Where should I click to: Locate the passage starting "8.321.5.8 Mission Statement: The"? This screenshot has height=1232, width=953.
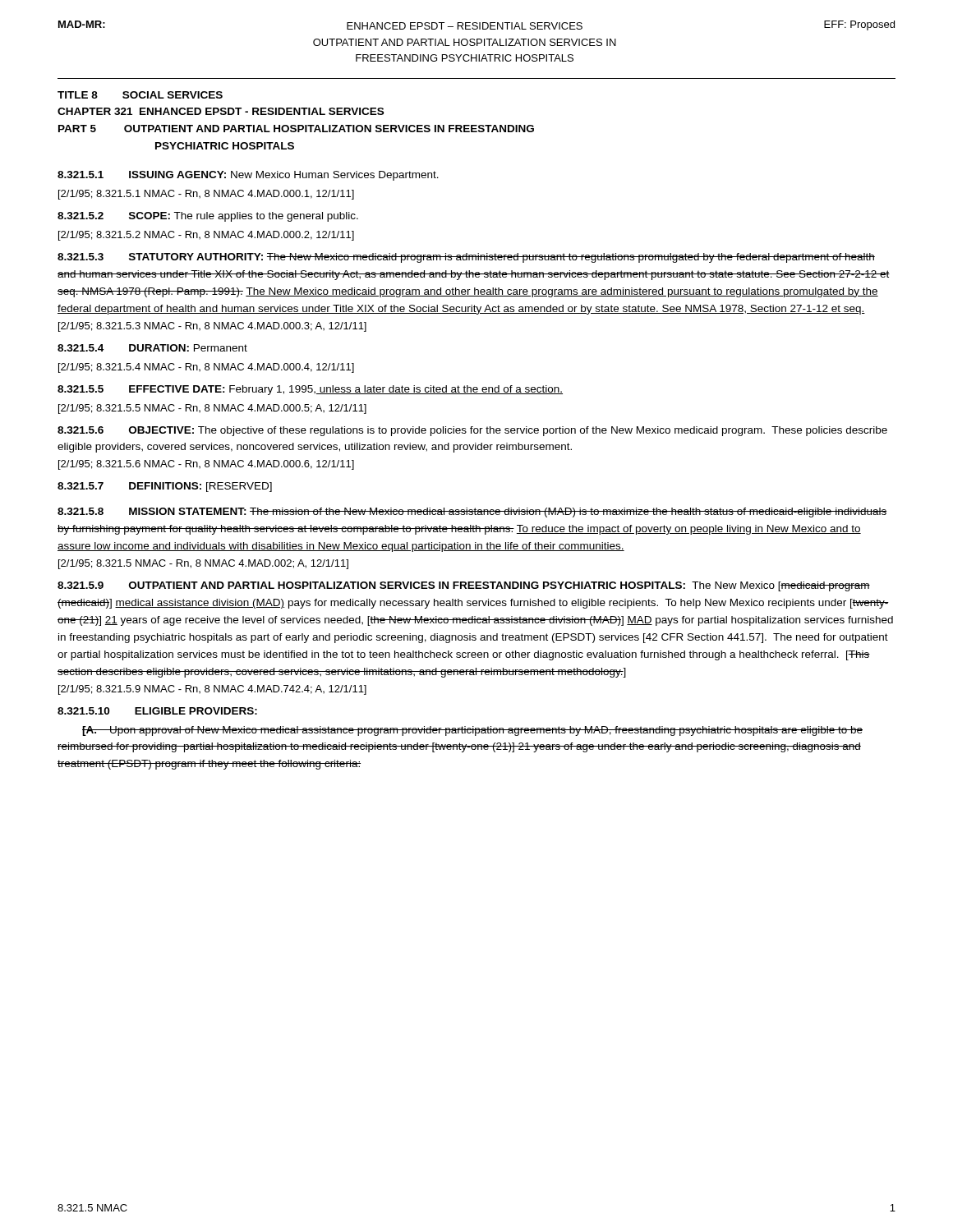(472, 529)
